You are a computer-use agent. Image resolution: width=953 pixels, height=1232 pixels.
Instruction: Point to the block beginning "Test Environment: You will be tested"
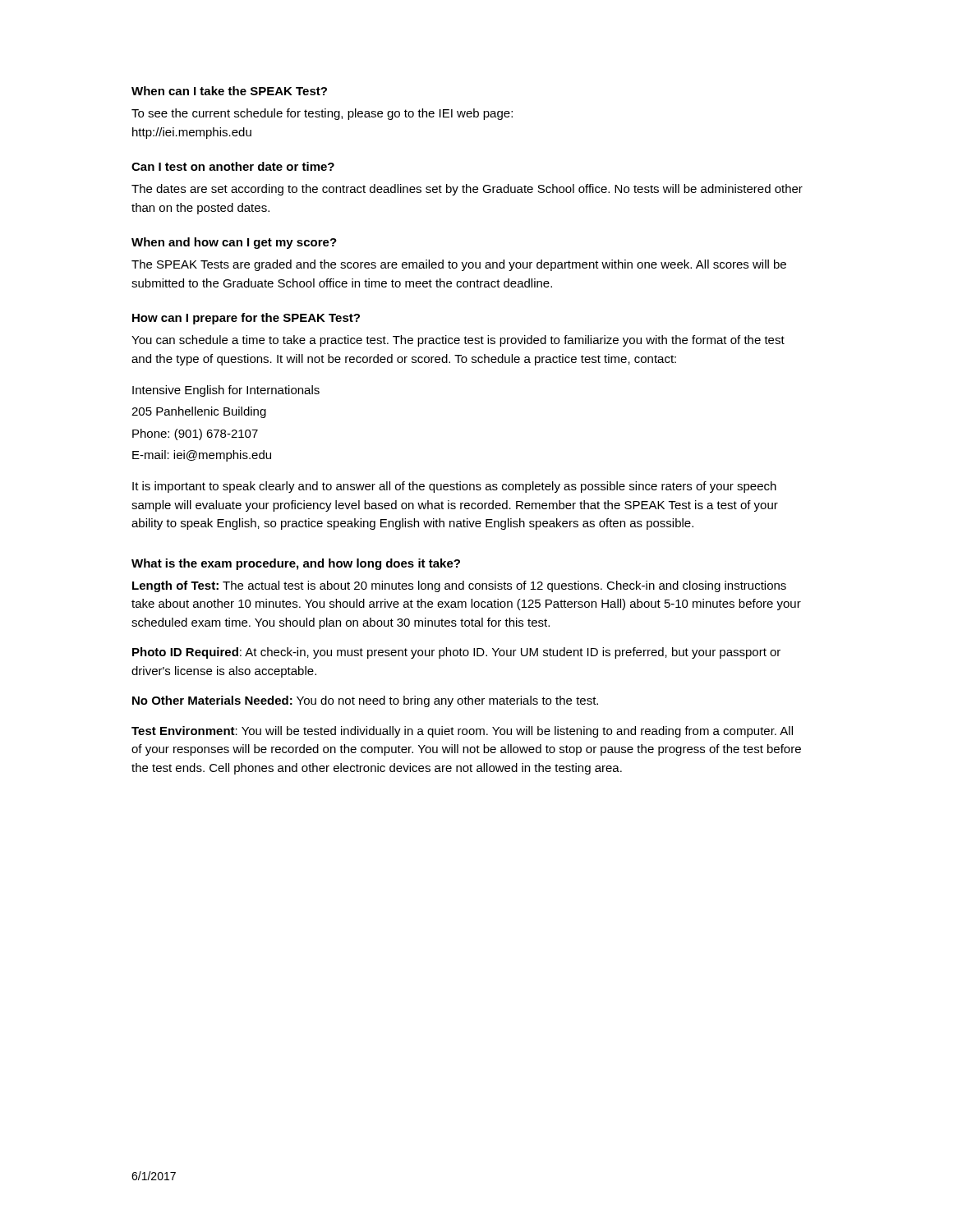(466, 749)
